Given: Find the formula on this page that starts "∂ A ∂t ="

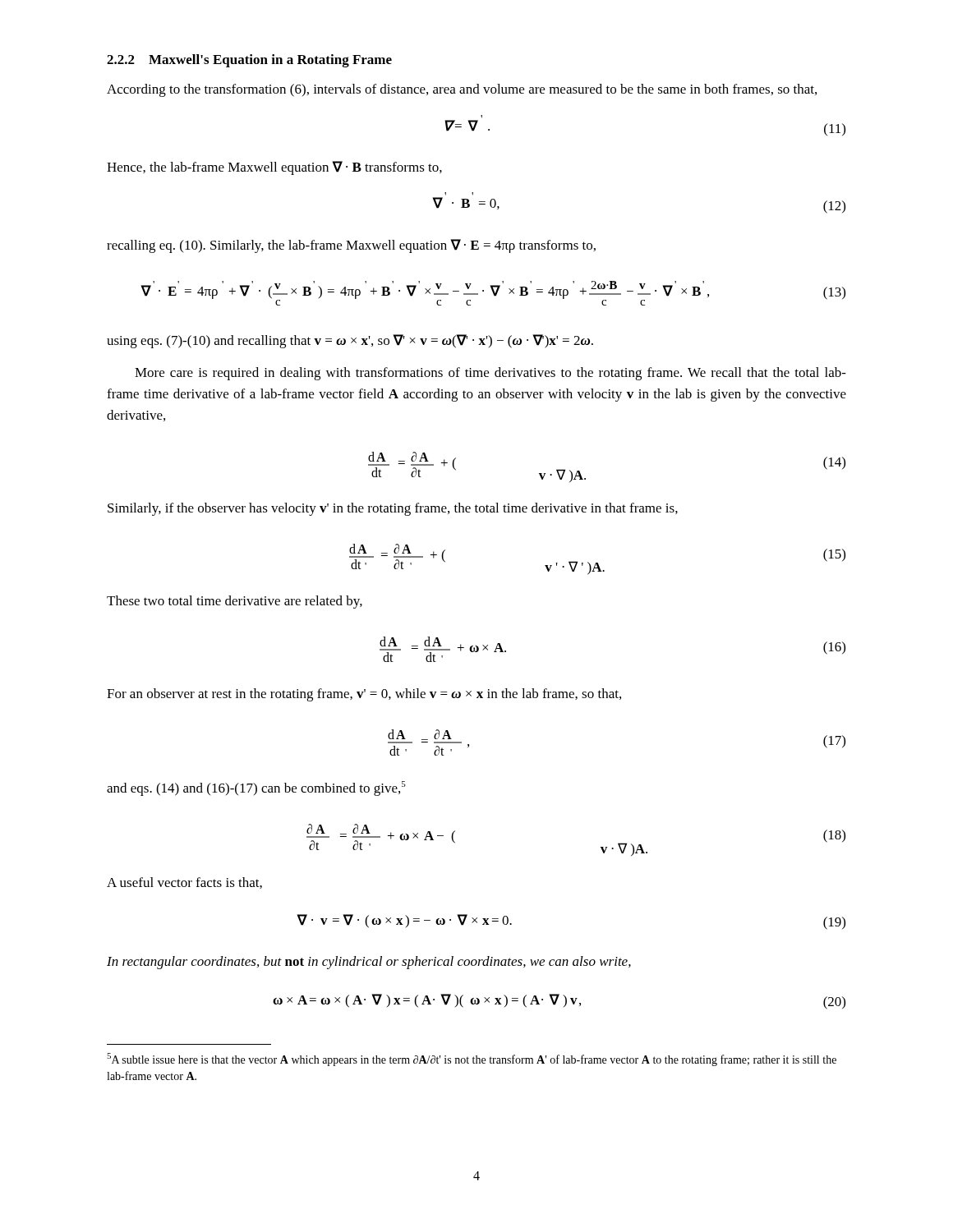Looking at the screenshot, I should 366,837.
